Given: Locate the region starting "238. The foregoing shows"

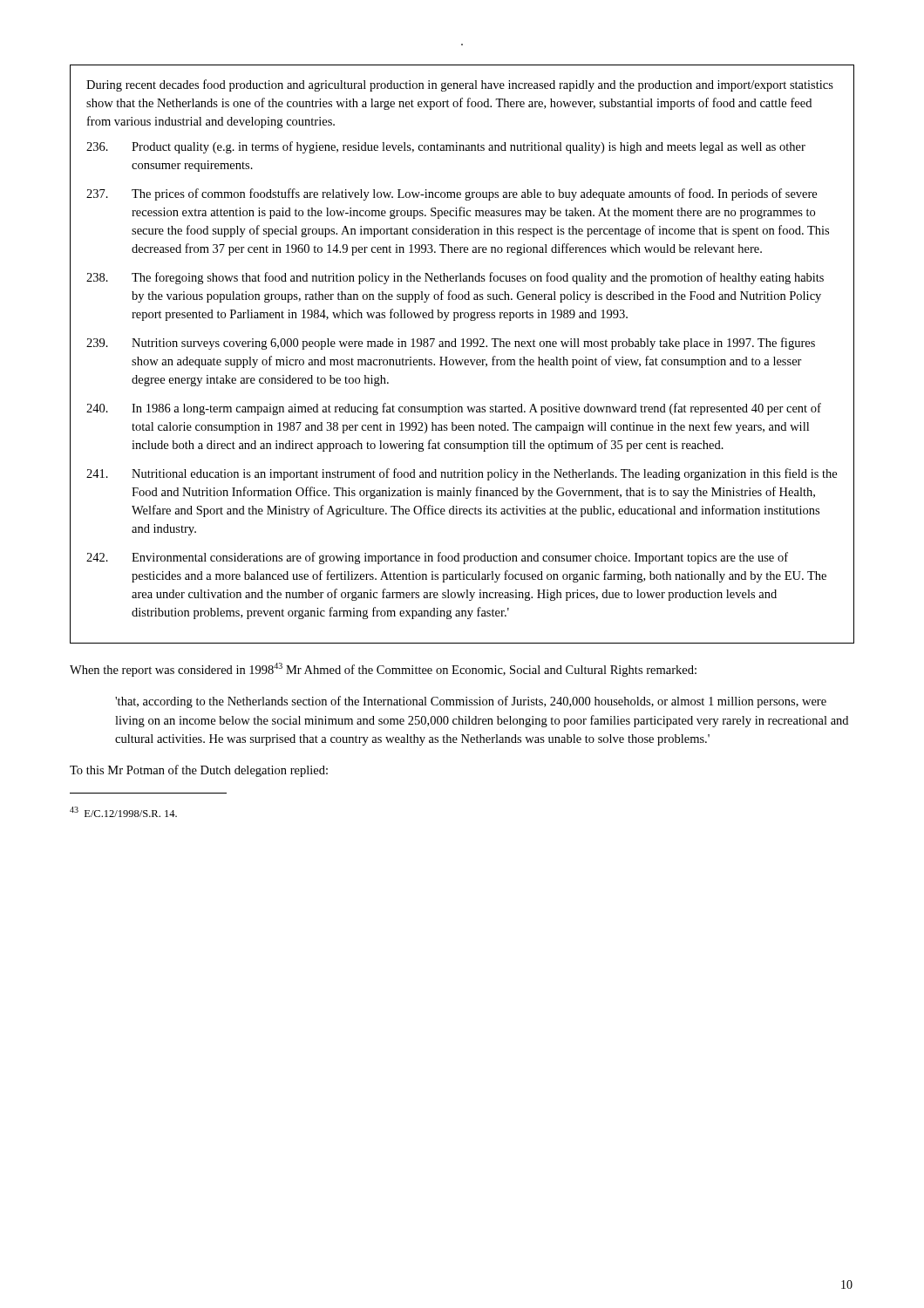Looking at the screenshot, I should (x=462, y=296).
